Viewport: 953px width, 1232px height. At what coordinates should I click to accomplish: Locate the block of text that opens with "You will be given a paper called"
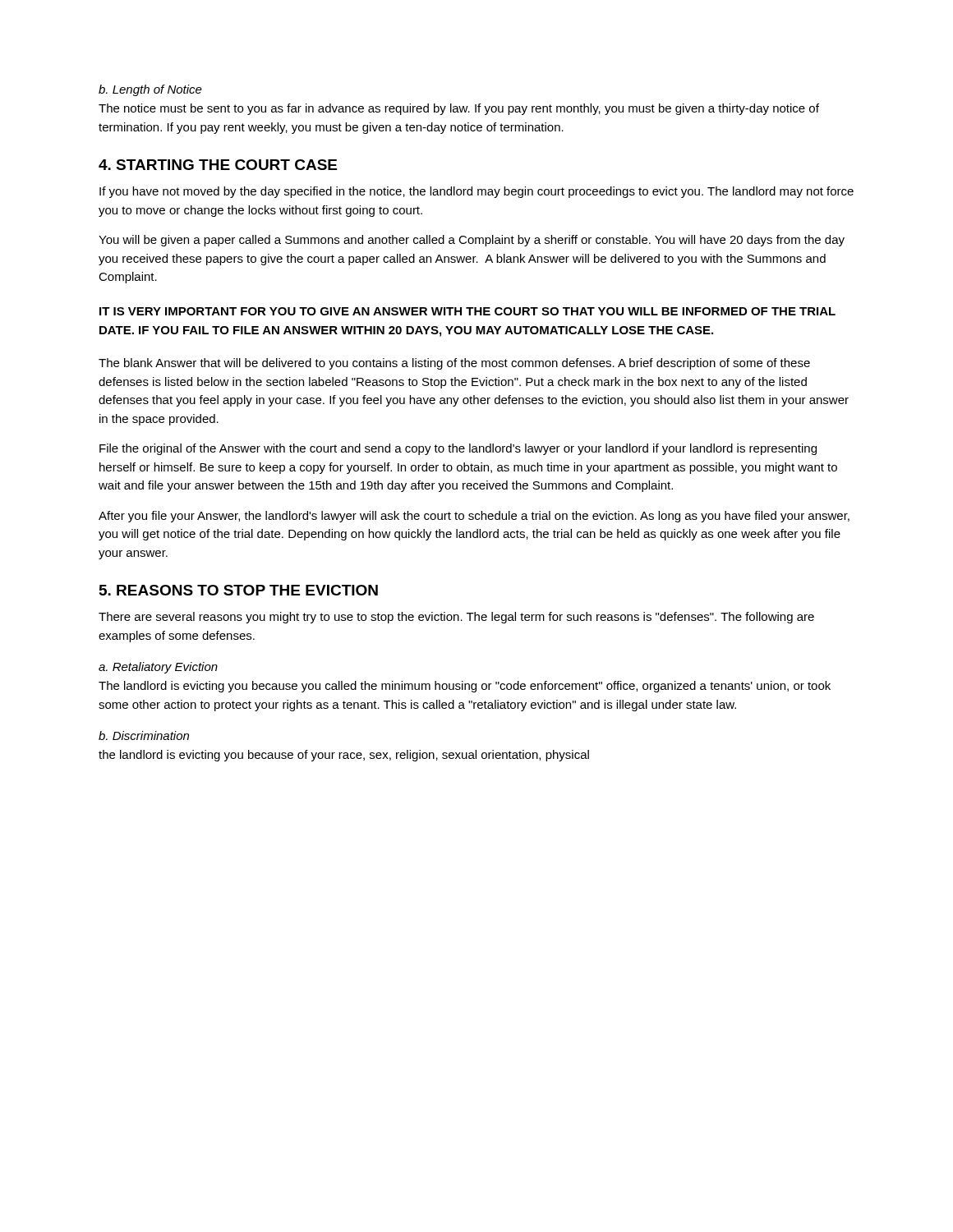point(472,258)
